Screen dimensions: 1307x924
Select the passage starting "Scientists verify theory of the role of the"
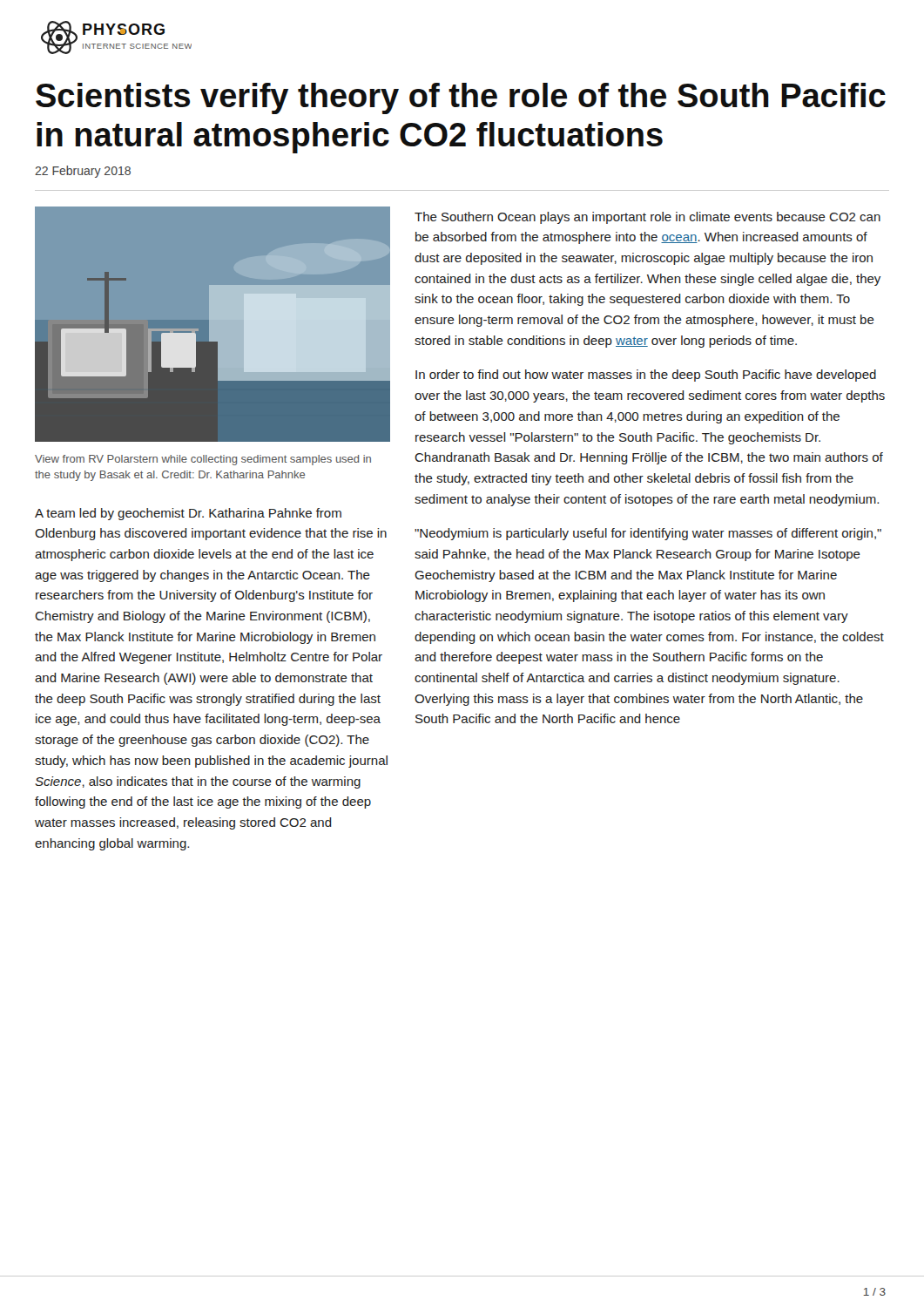[462, 116]
